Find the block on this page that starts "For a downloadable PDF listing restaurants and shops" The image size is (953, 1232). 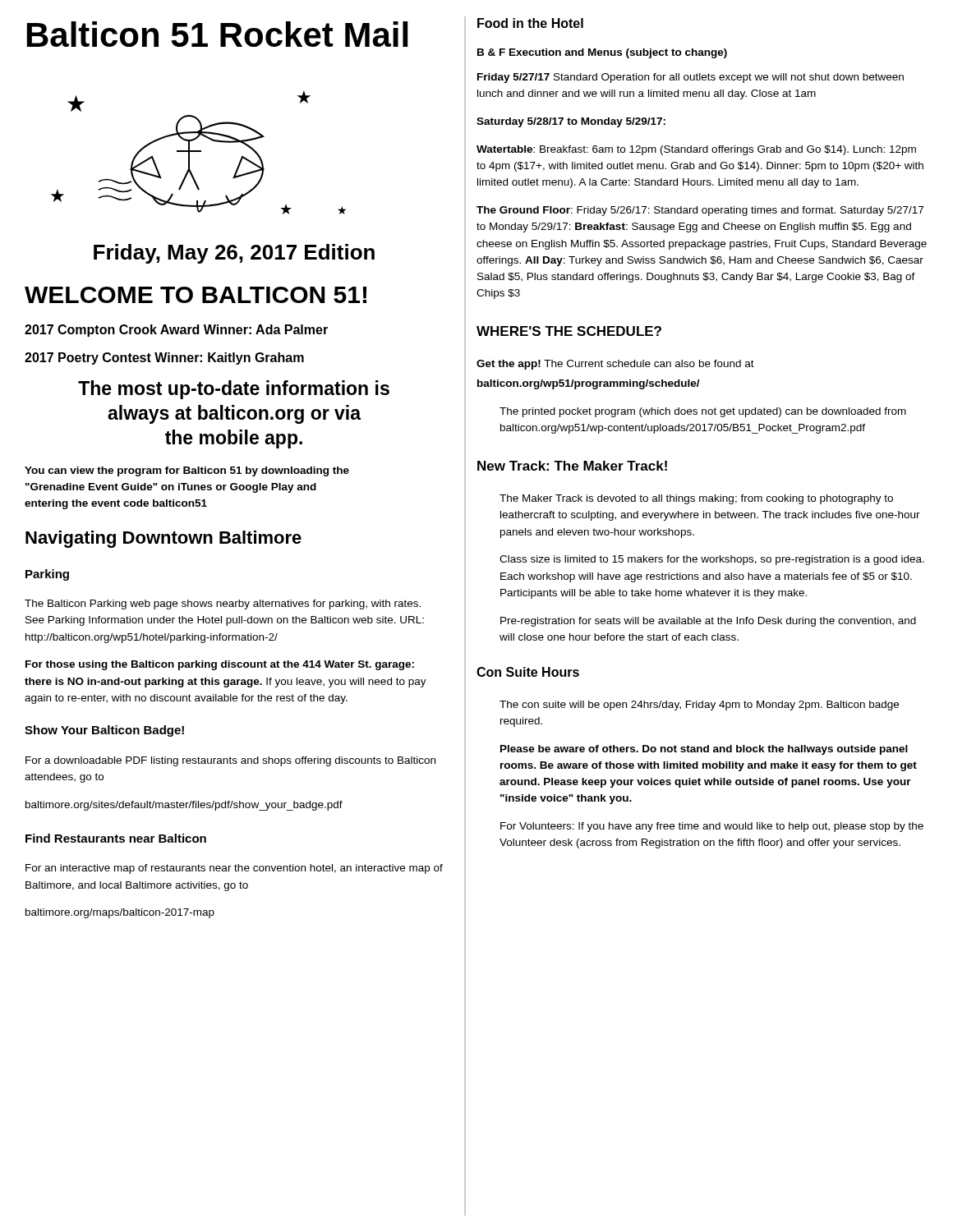(230, 761)
